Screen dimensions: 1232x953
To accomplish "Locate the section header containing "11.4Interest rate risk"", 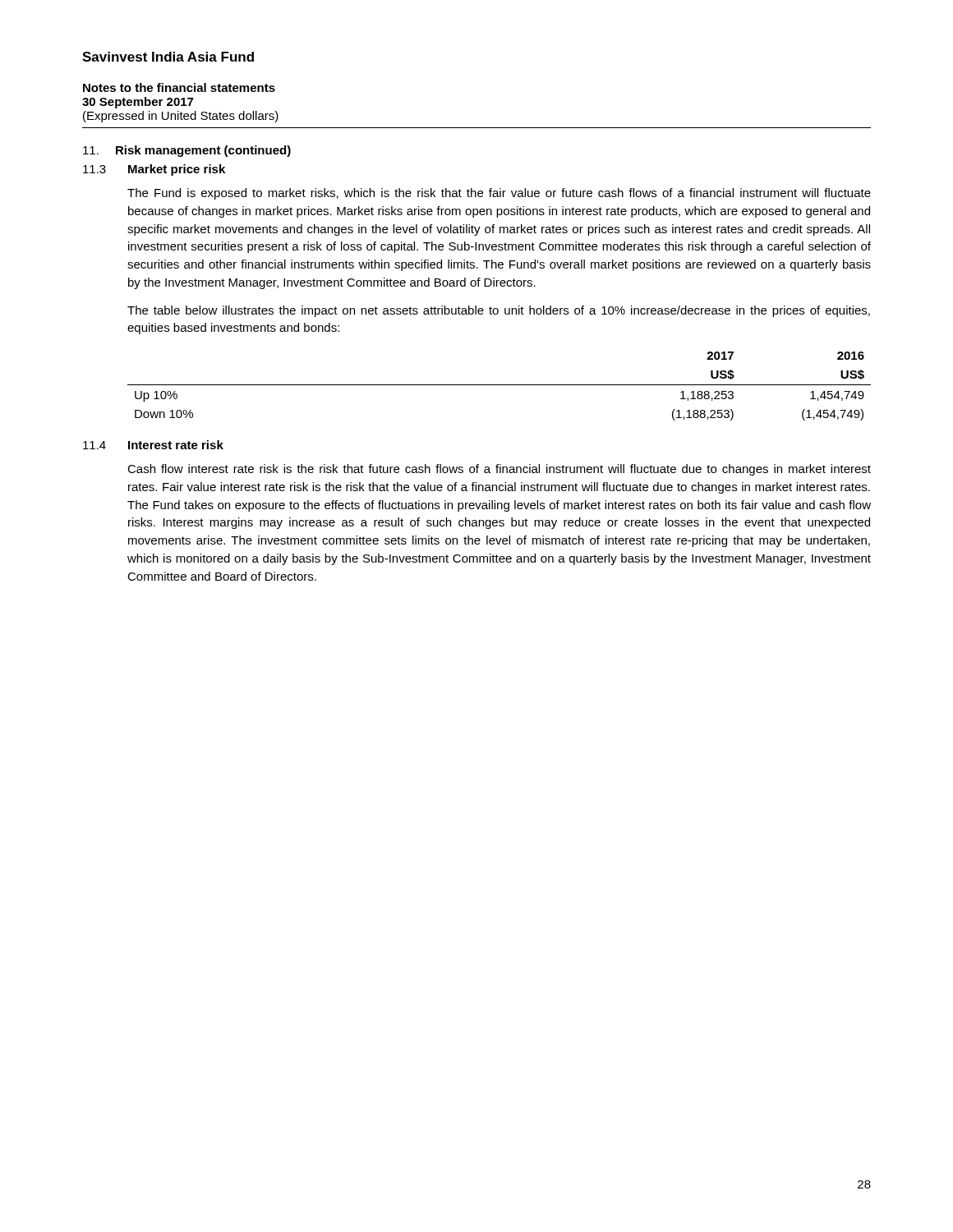I will coord(153,445).
